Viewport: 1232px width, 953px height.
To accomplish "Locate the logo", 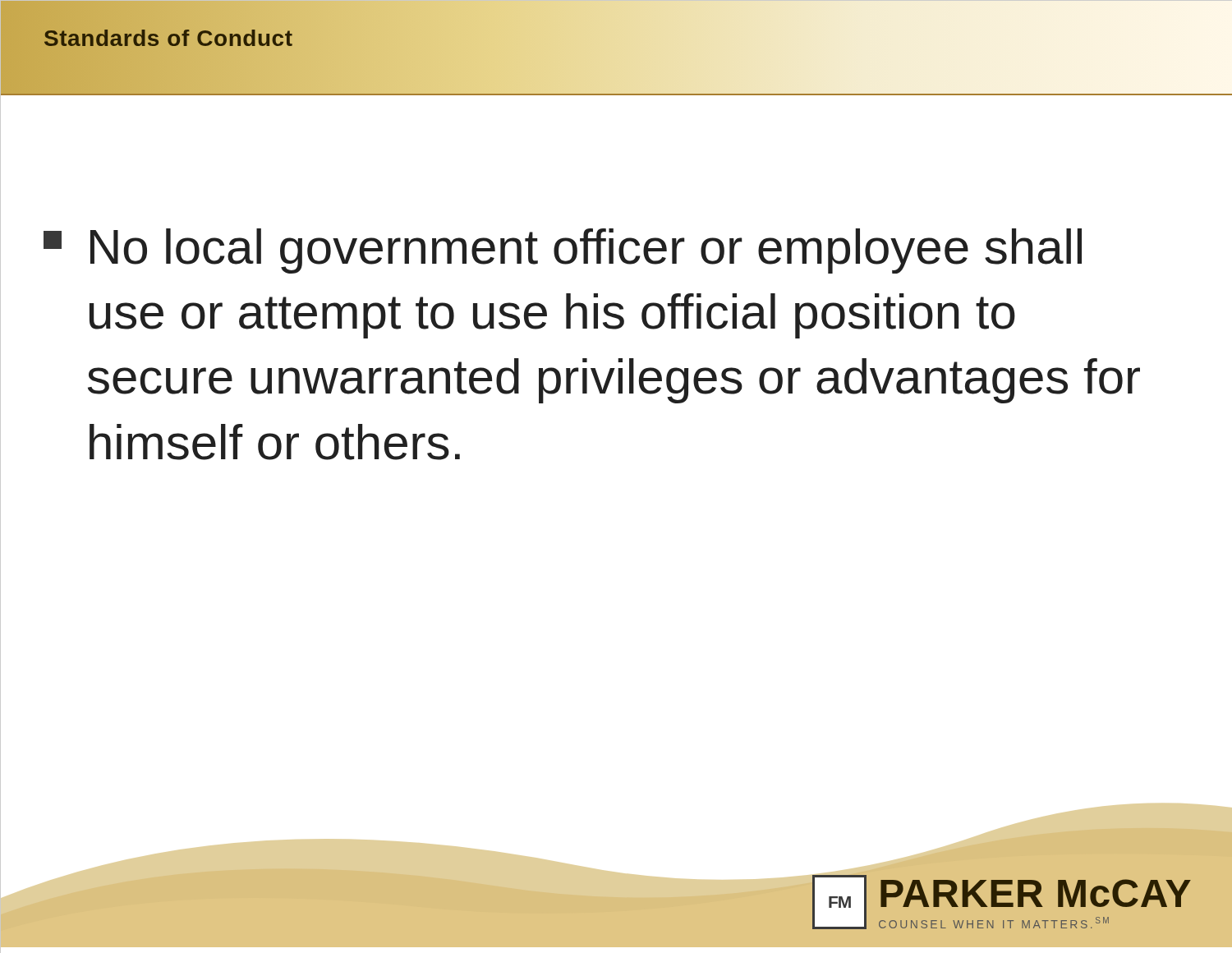I will coord(1002,902).
